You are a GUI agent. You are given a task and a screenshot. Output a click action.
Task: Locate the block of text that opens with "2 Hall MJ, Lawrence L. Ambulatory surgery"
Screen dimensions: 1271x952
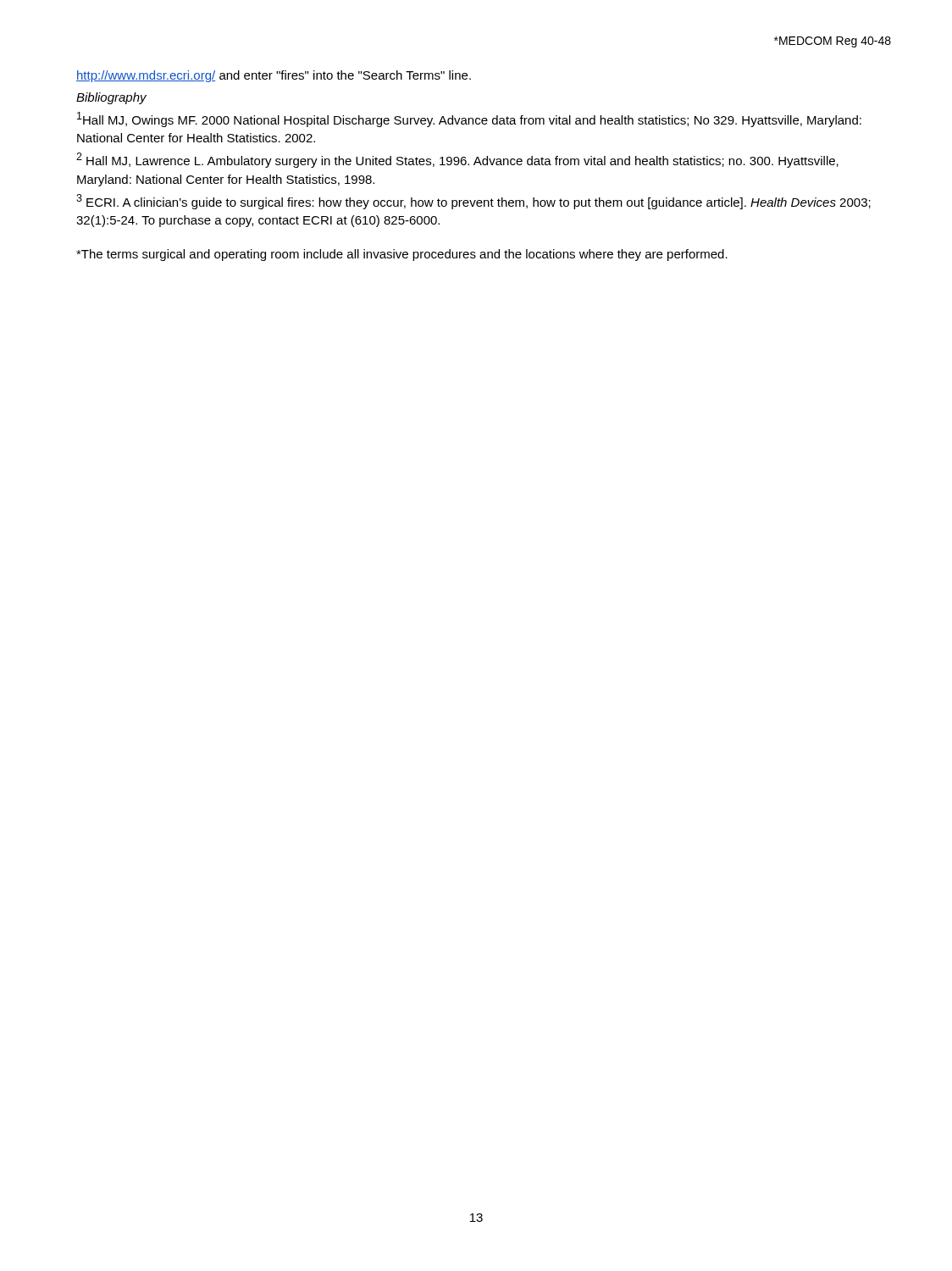click(458, 169)
